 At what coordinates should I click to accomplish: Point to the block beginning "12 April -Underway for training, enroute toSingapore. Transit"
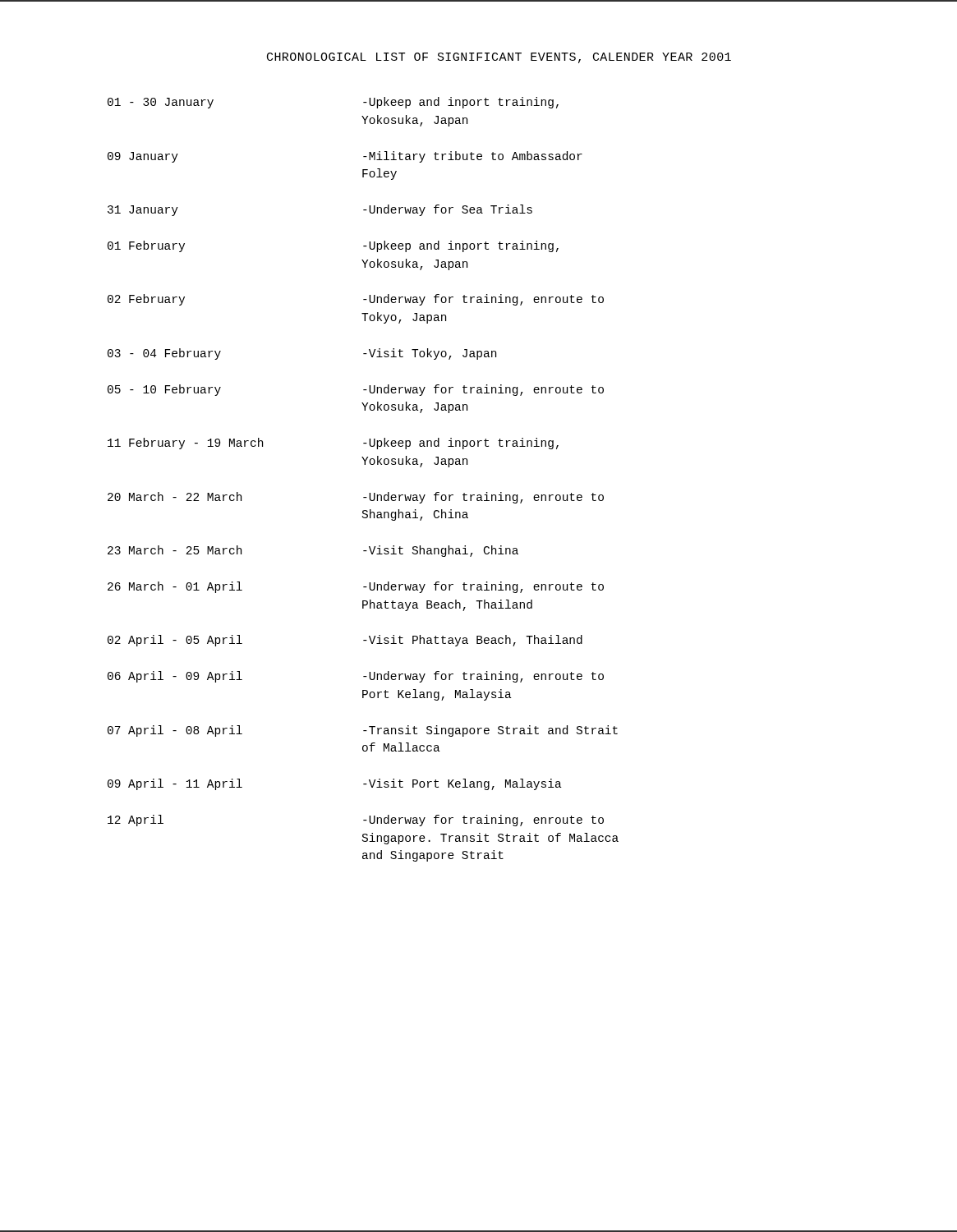pyautogui.click(x=499, y=839)
